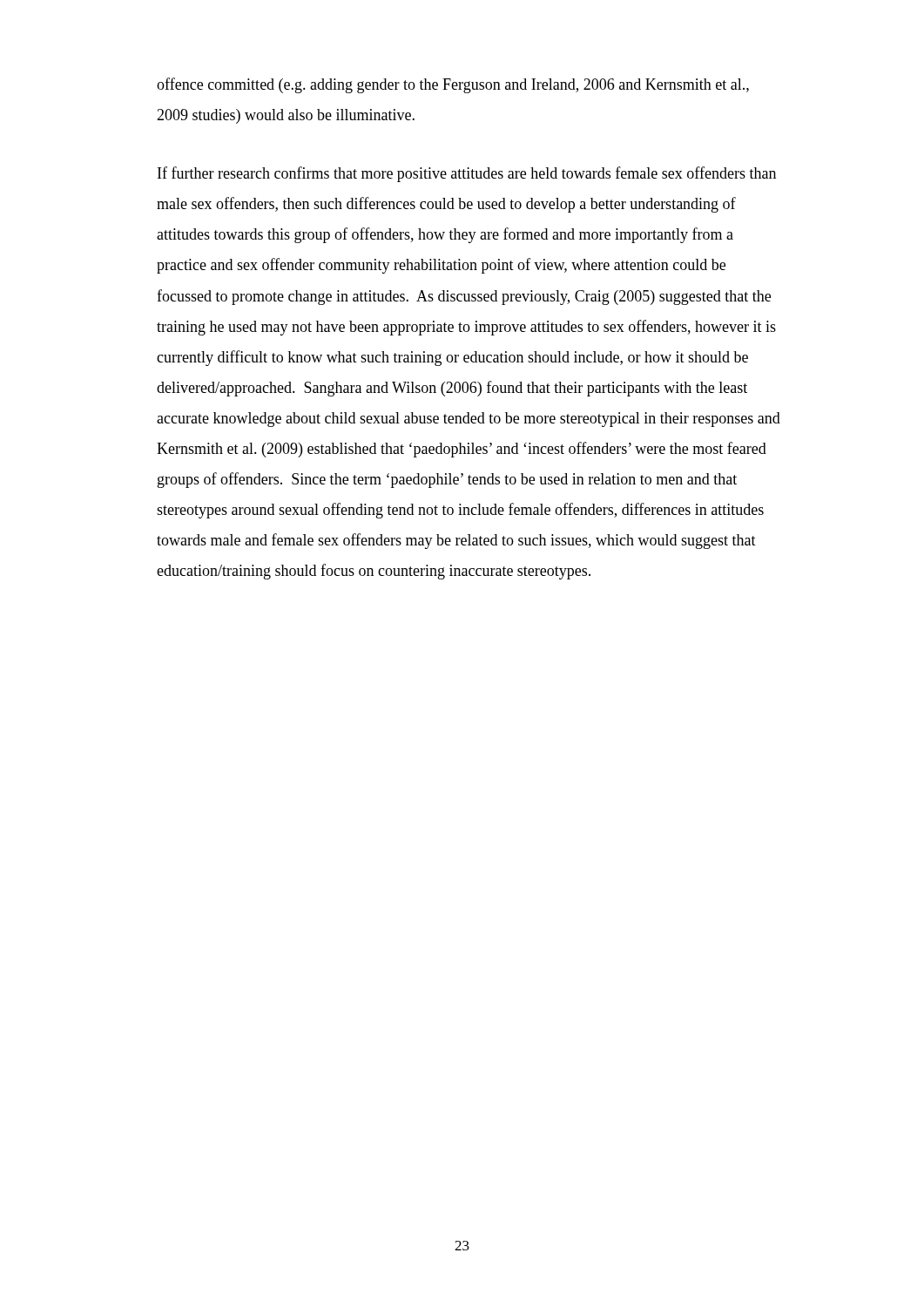Point to the block beginning "If further research confirms that more"
Viewport: 924px width, 1307px height.
tap(468, 372)
